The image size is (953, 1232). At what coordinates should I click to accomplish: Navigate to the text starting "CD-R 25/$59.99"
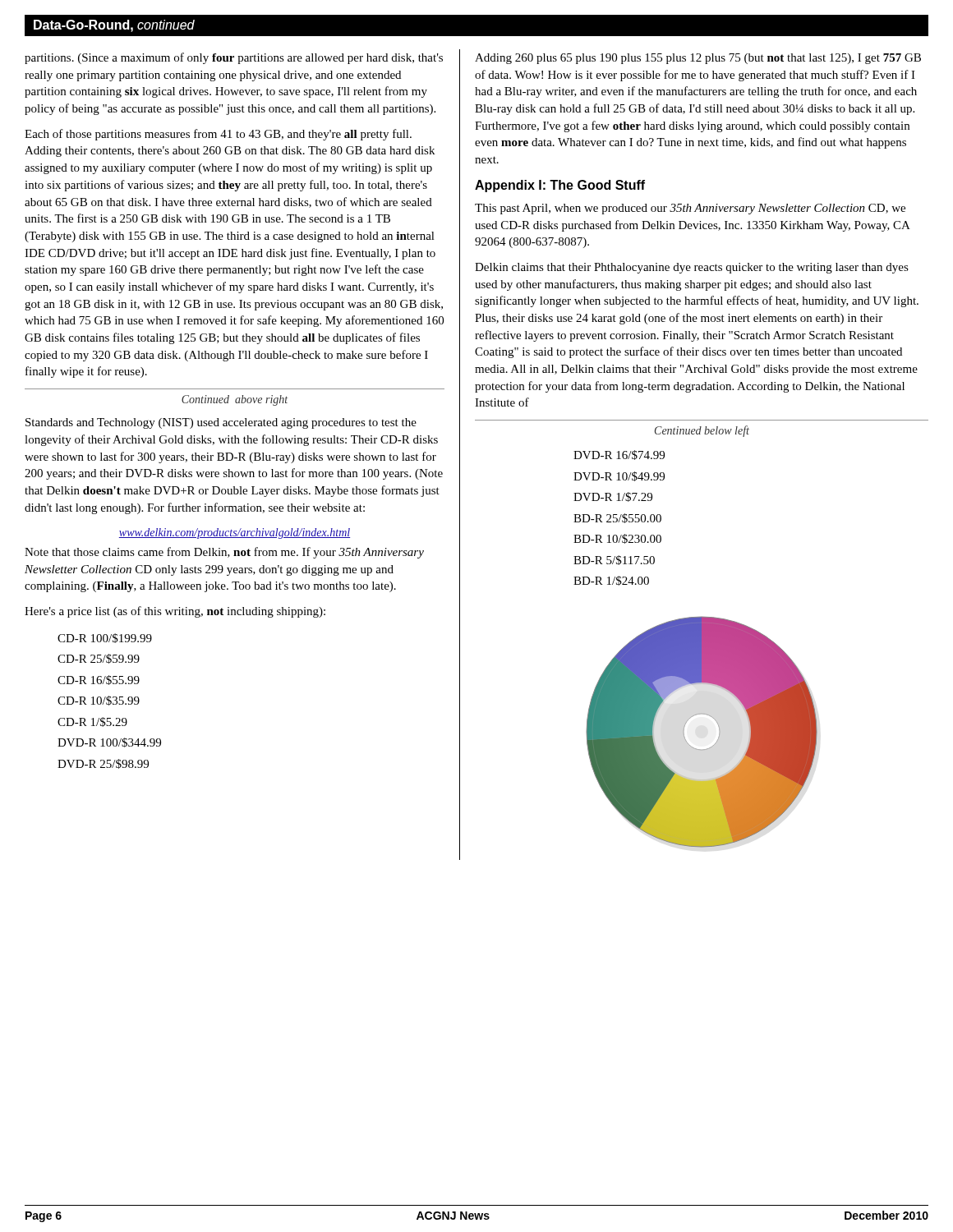point(99,659)
